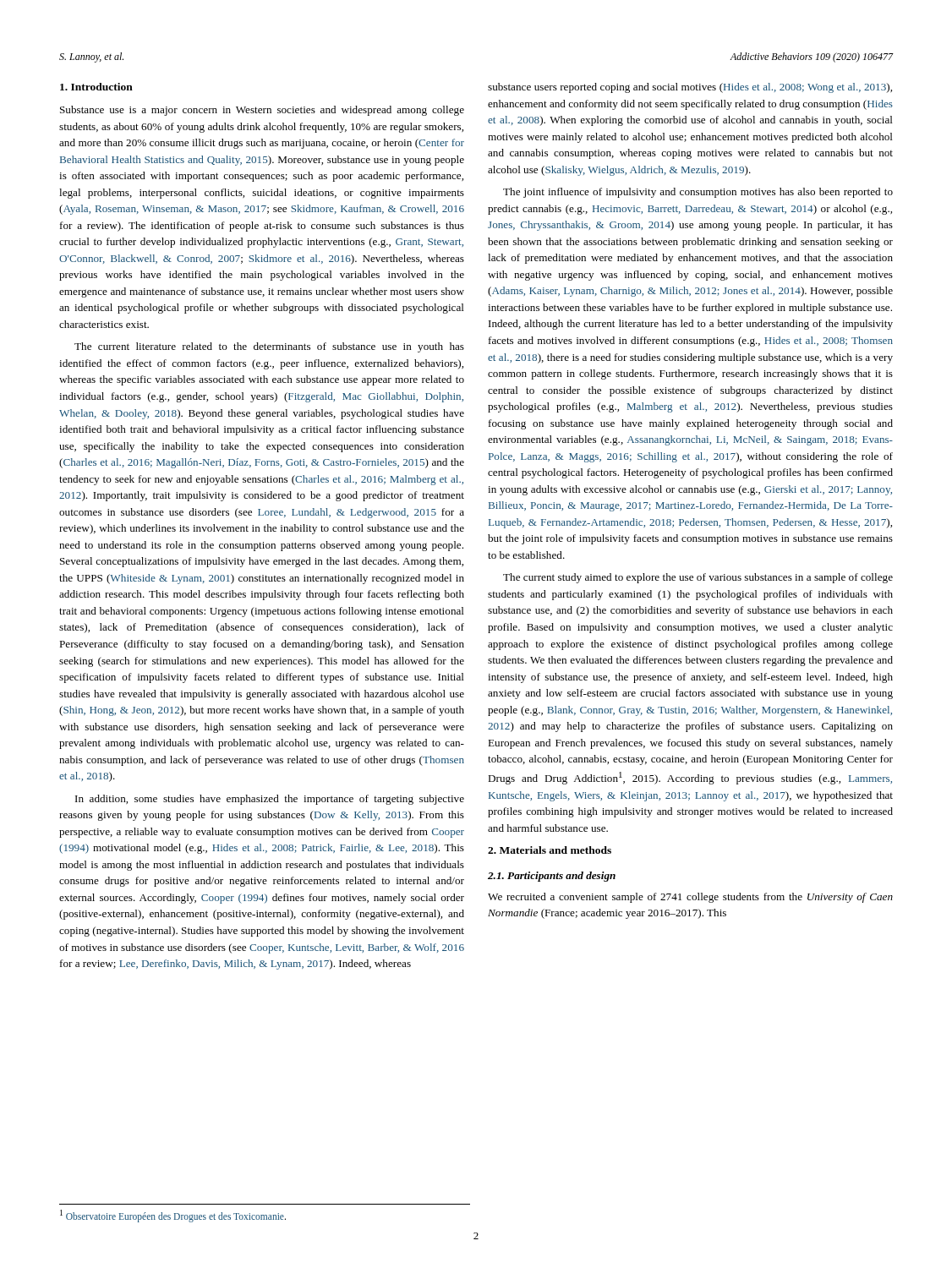Select the text block starting "2. Materials and methods"
The width and height of the screenshot is (952, 1268).
550,850
